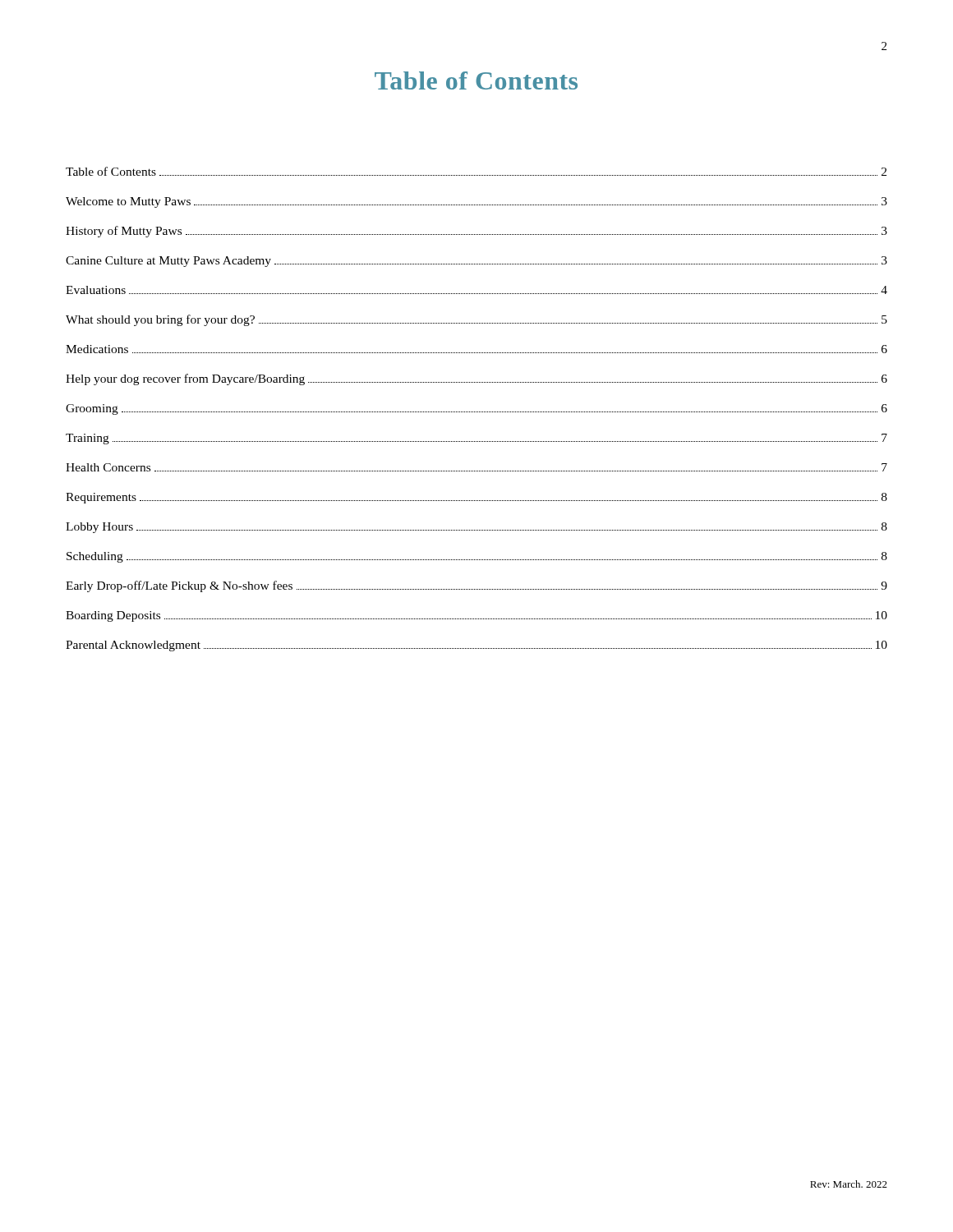Screen dimensions: 1232x953
Task: Select the list item with the text "Welcome to Mutty Paws 3"
Action: pyautogui.click(x=476, y=201)
